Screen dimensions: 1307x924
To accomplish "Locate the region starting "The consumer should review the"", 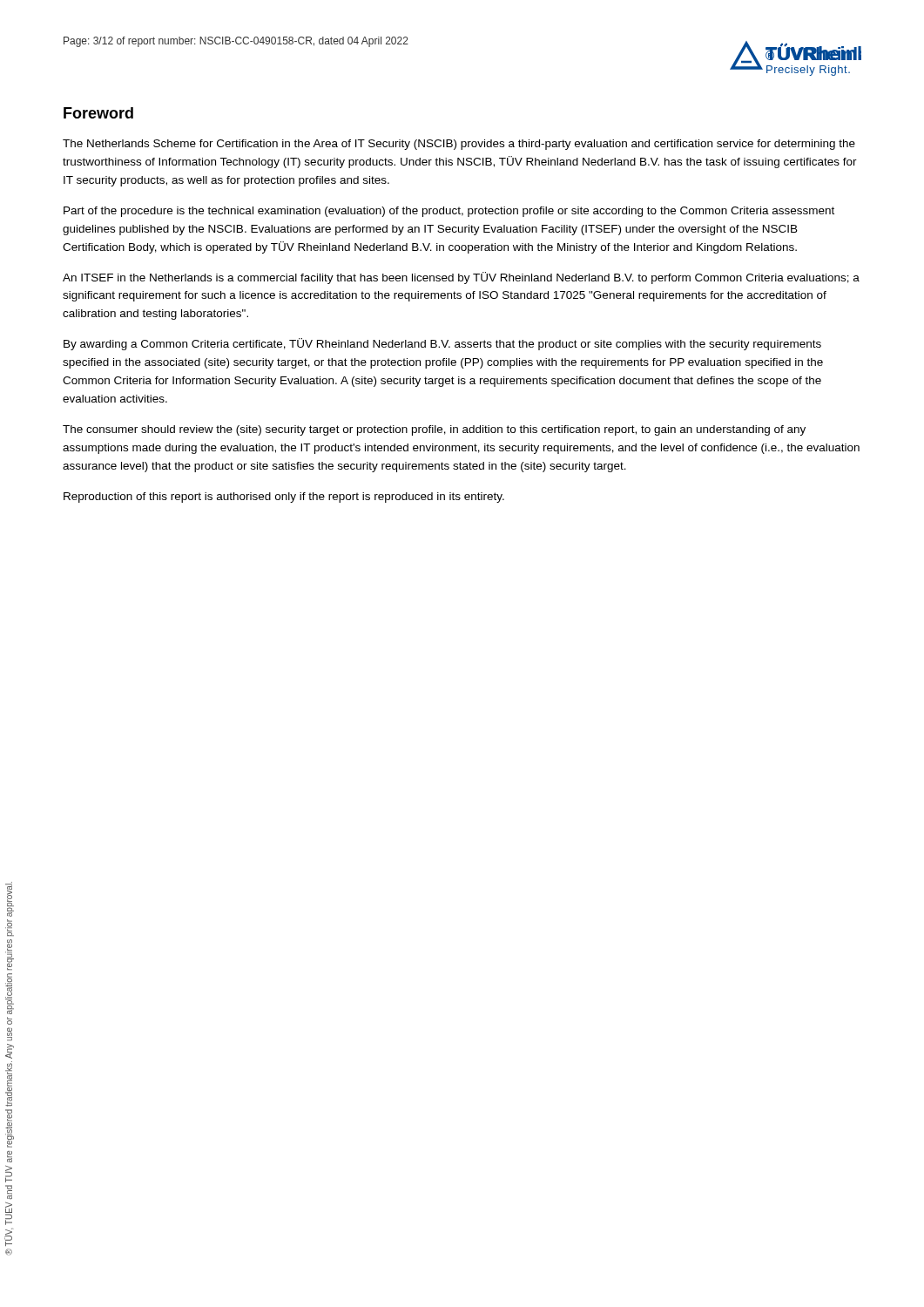I will tap(461, 447).
